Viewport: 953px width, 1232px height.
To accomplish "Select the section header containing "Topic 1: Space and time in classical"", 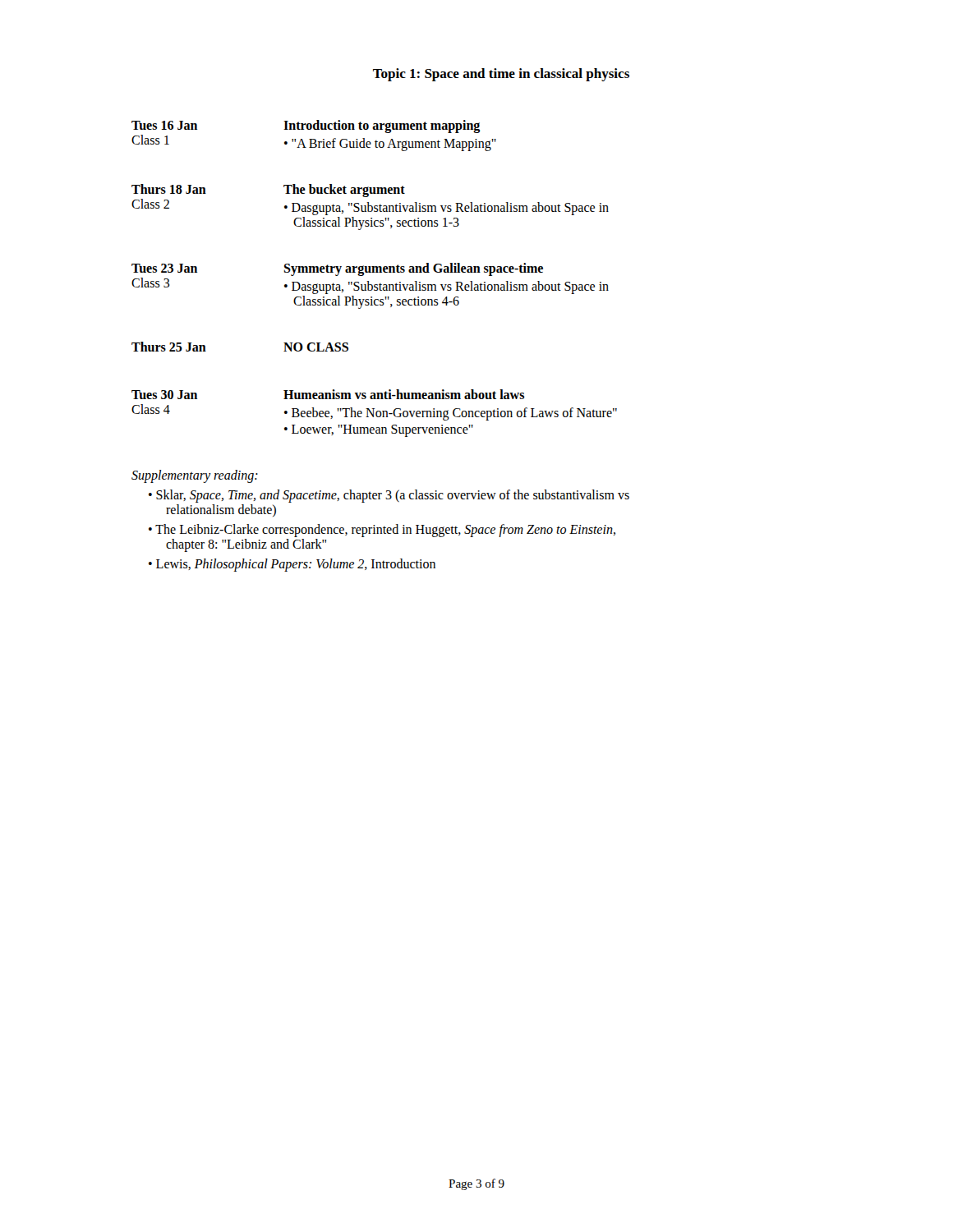I will pos(501,73).
